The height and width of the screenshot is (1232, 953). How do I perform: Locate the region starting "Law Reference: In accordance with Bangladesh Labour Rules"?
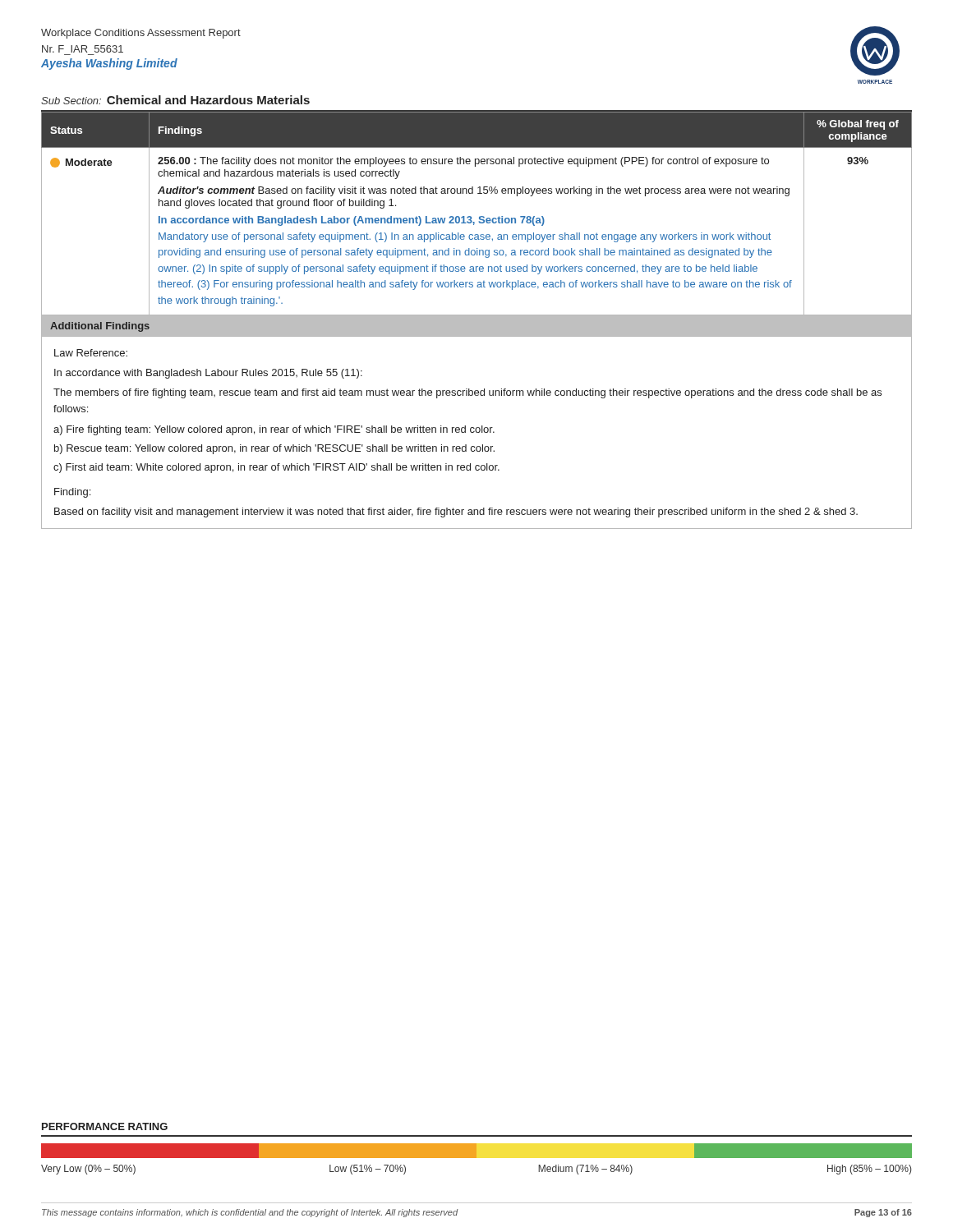tap(476, 433)
